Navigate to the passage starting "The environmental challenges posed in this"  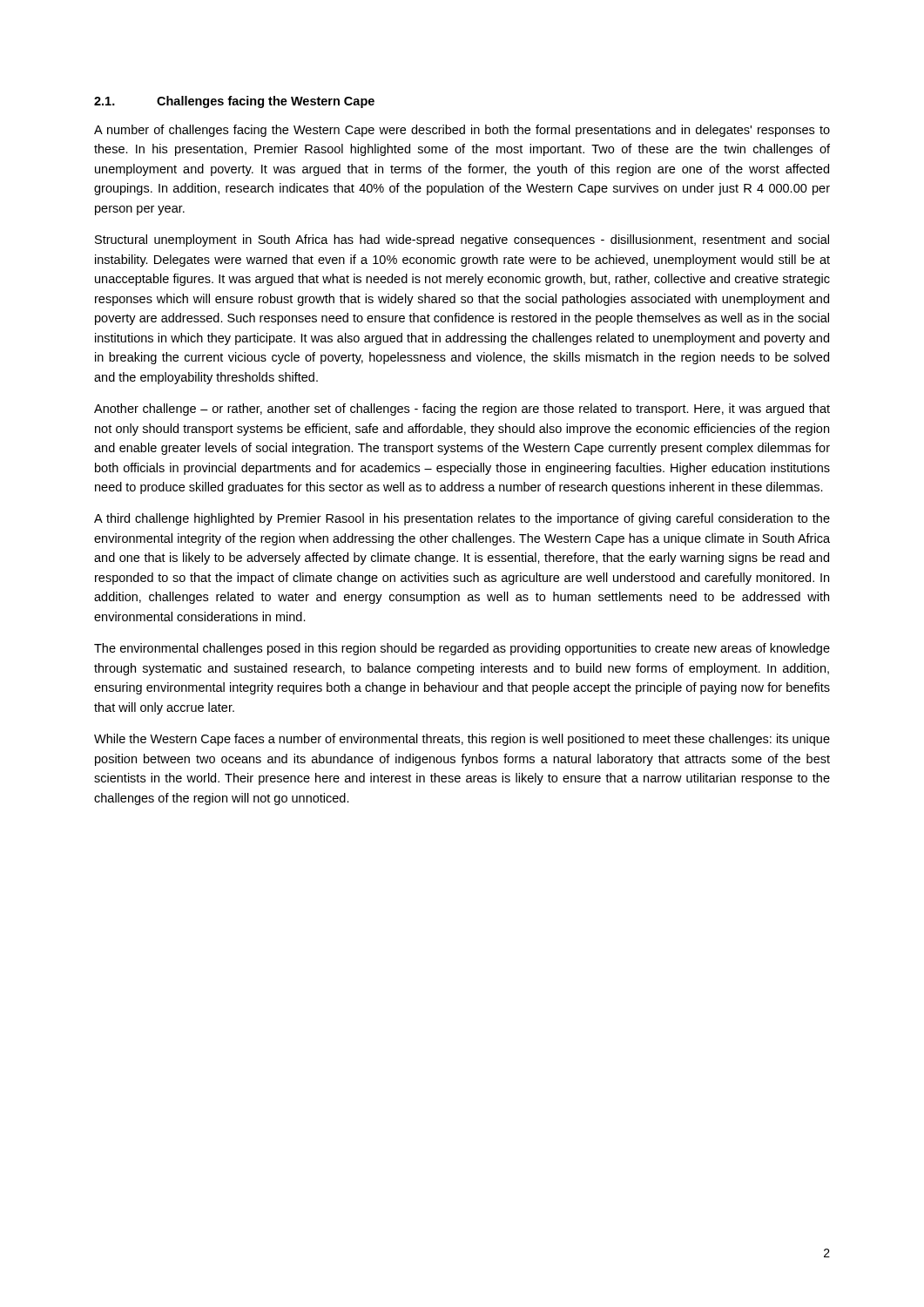coord(462,678)
